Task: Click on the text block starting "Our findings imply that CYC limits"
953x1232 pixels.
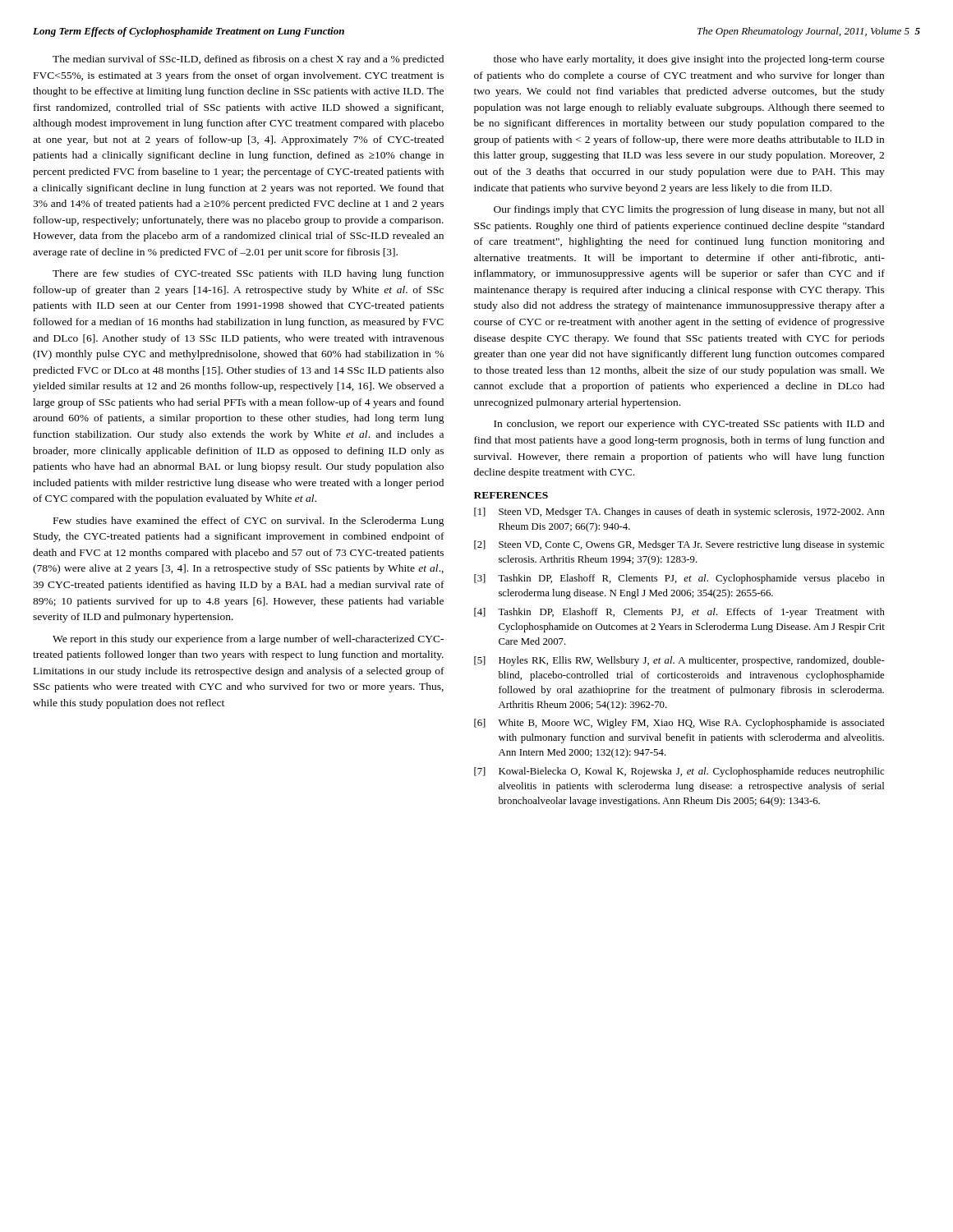Action: tap(679, 306)
